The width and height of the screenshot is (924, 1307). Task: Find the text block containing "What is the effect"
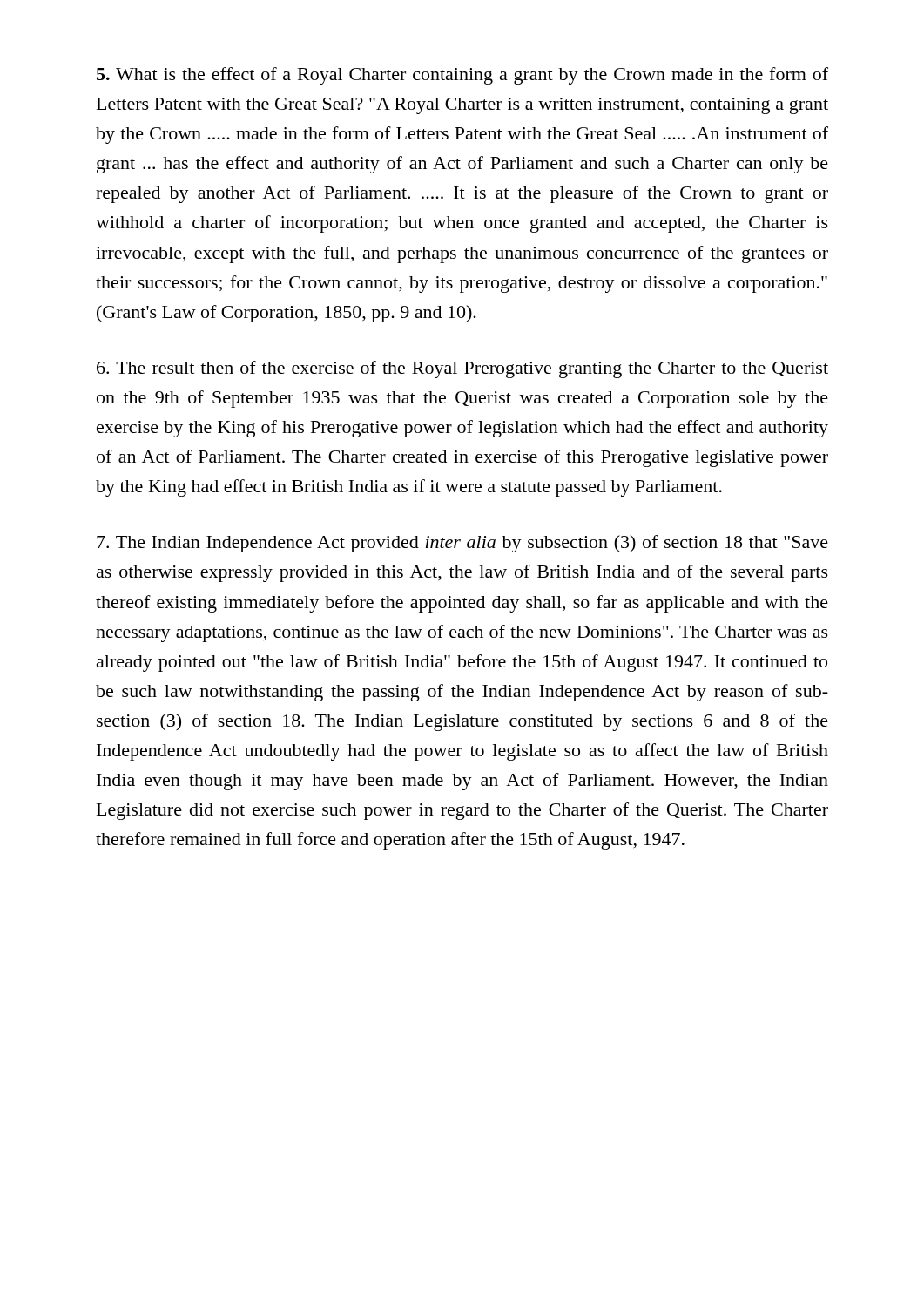(x=462, y=192)
